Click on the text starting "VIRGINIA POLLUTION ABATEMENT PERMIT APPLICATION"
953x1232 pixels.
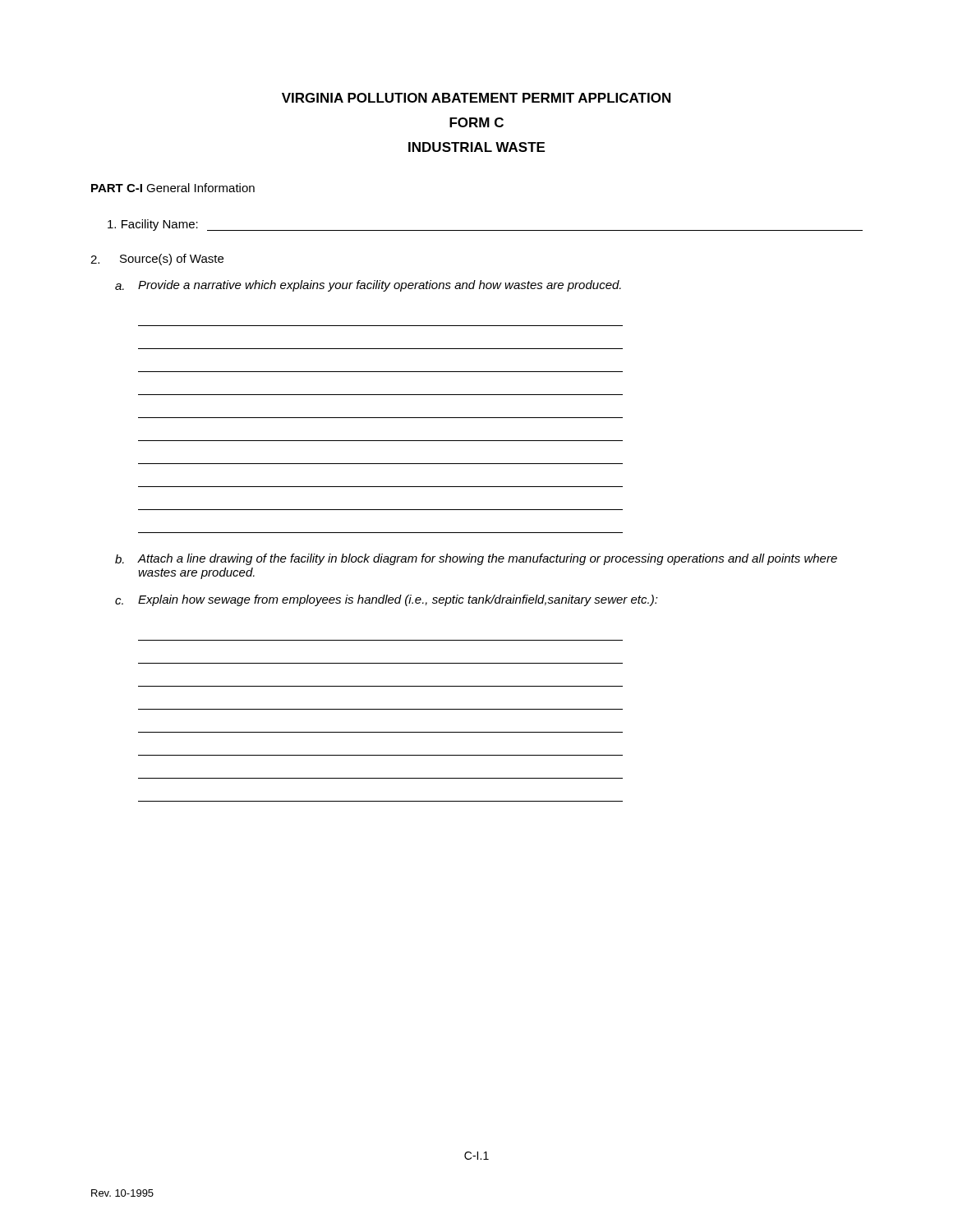click(x=476, y=98)
